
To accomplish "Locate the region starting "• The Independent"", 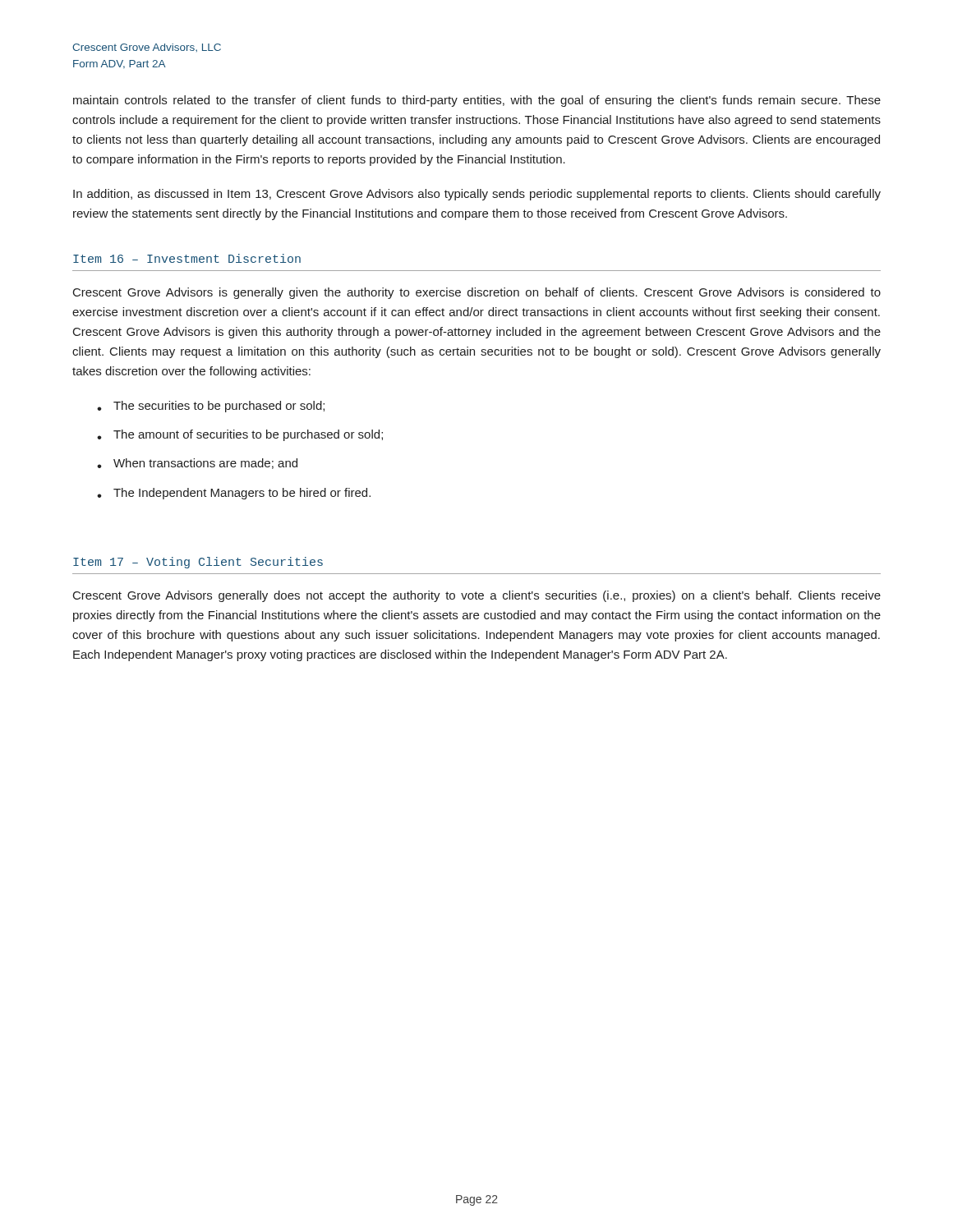I will click(234, 495).
